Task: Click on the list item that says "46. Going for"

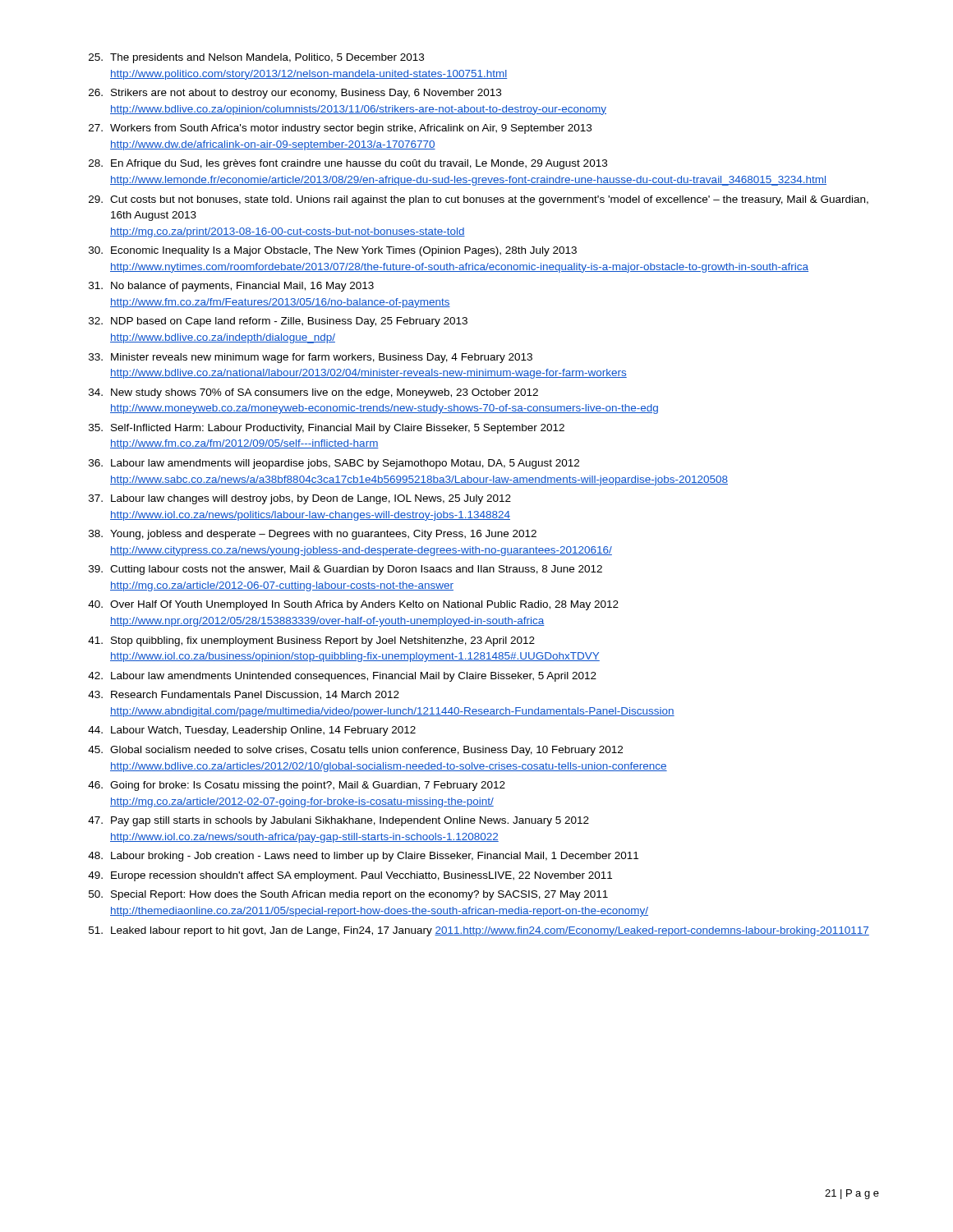Action: (476, 793)
